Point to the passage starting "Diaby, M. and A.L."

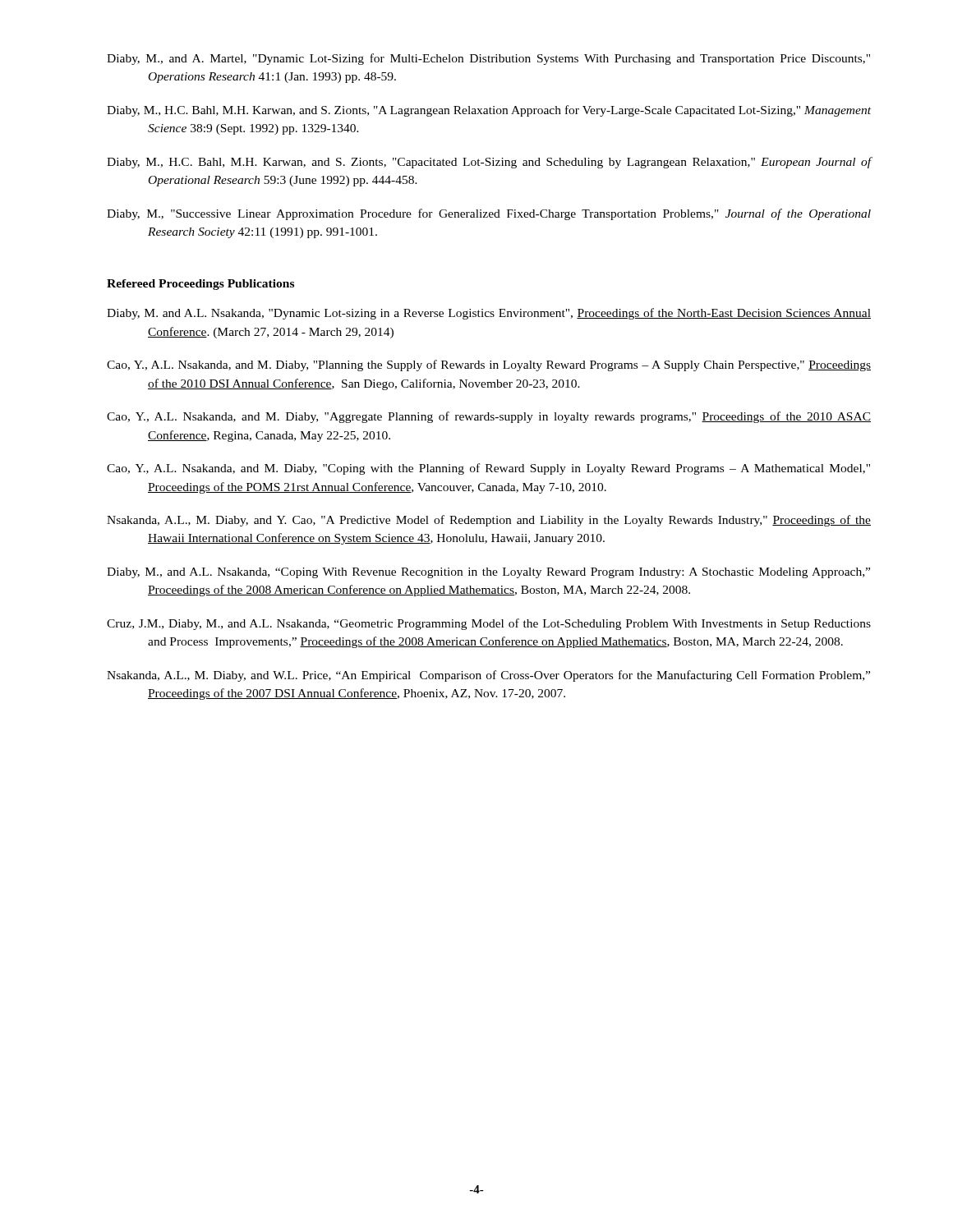(489, 322)
